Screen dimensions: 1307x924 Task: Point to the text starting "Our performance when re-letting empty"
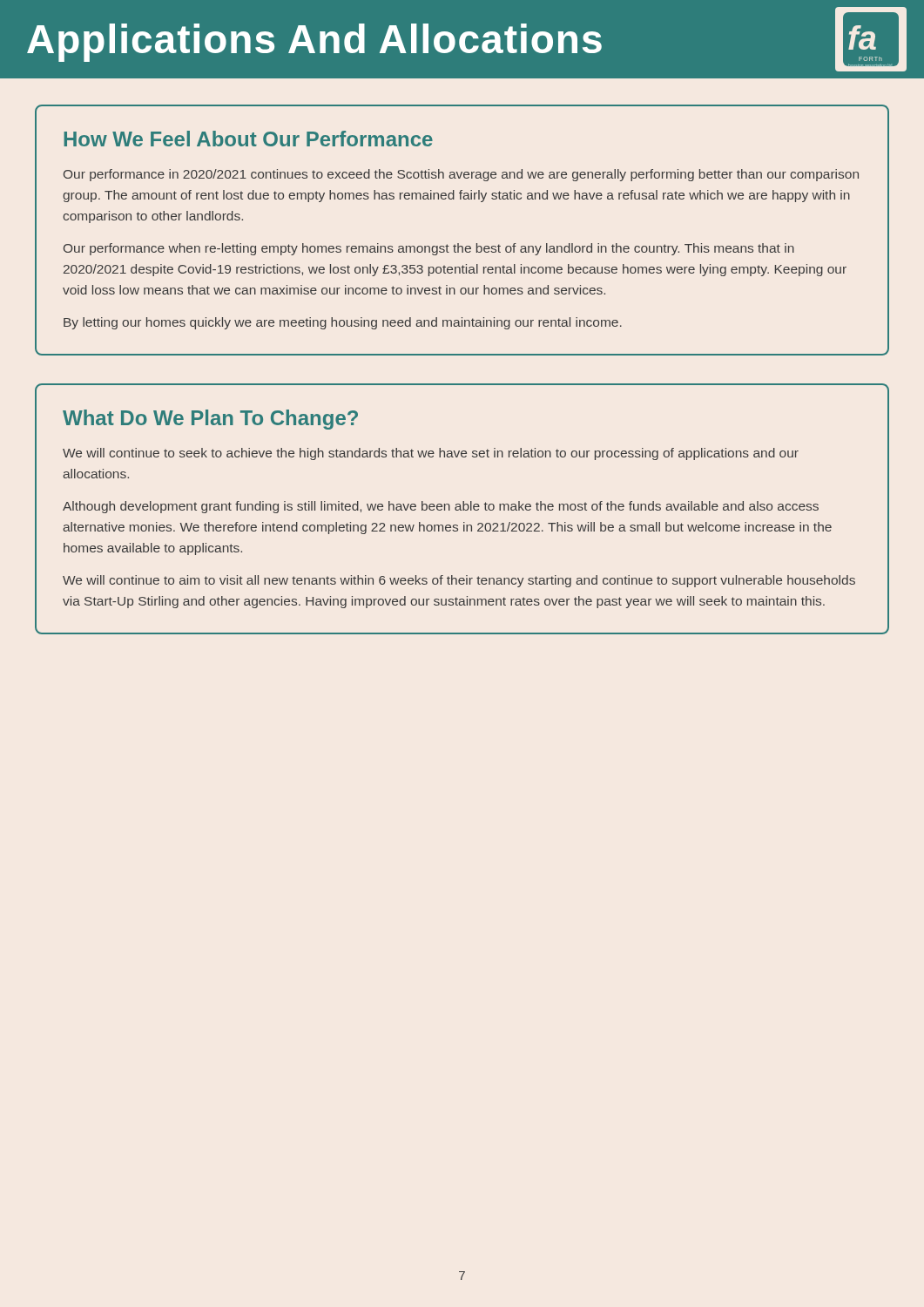click(455, 269)
